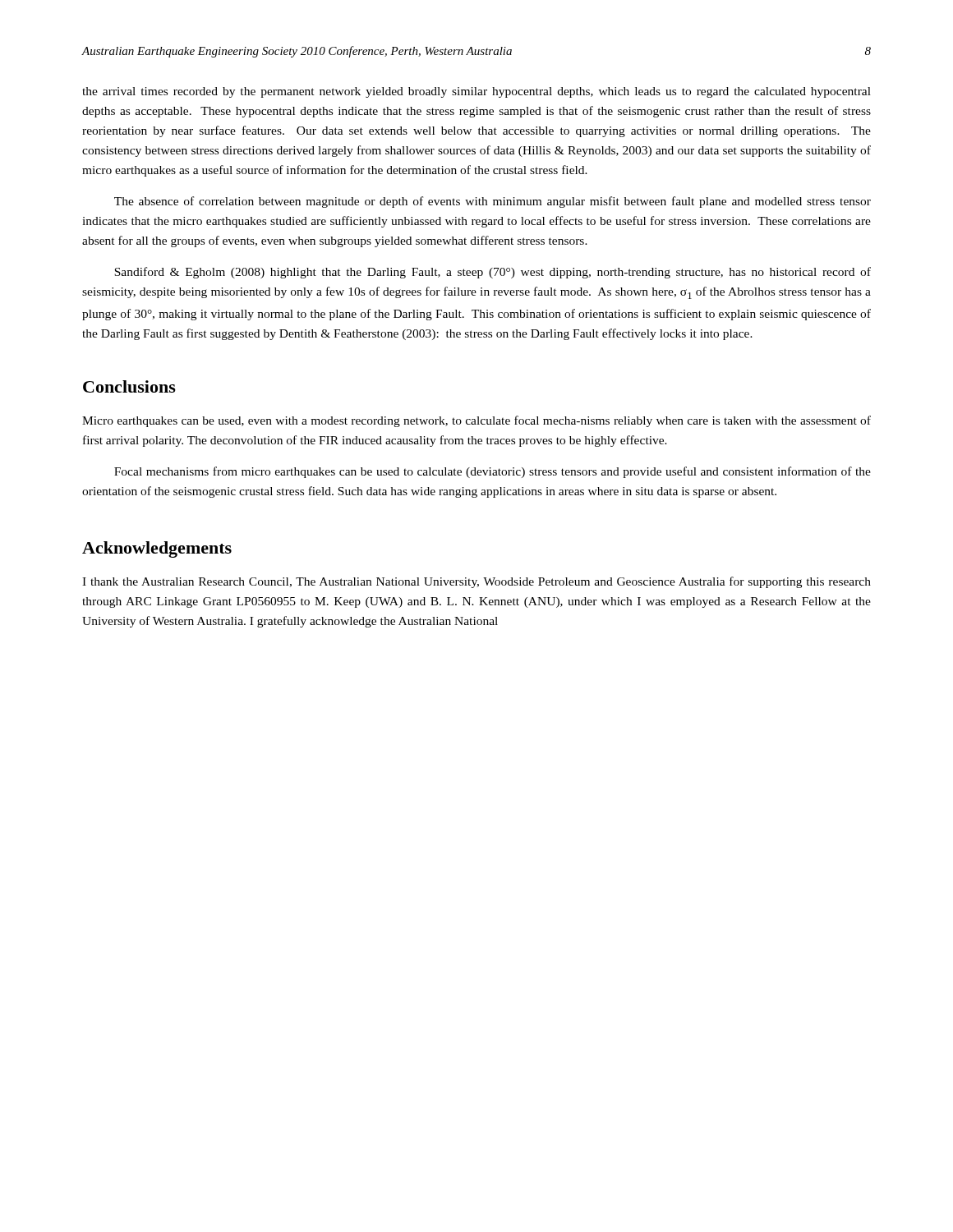Locate the text block that says "The absence of correlation"
953x1232 pixels.
pos(476,221)
